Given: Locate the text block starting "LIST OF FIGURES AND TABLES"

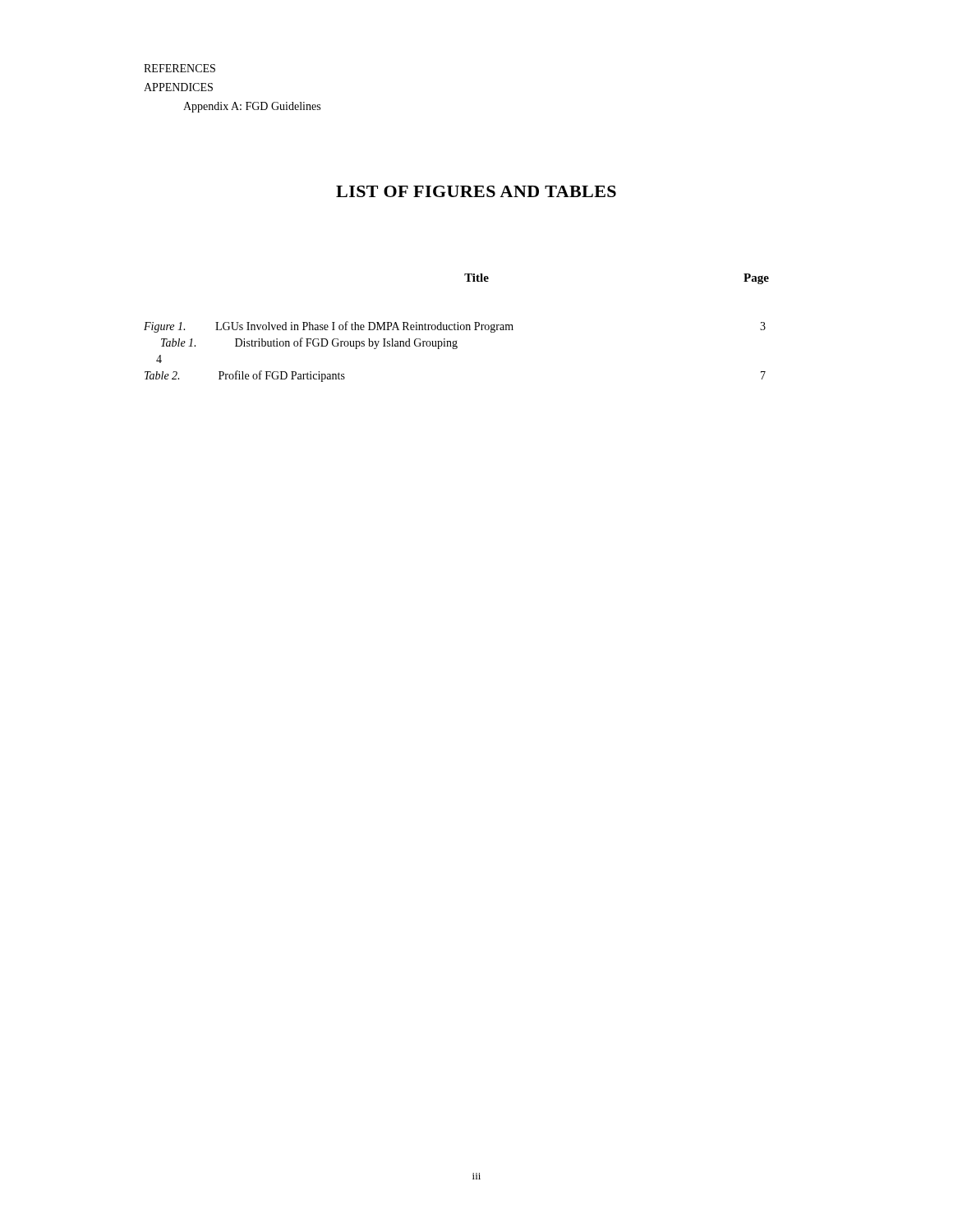Looking at the screenshot, I should coord(476,191).
